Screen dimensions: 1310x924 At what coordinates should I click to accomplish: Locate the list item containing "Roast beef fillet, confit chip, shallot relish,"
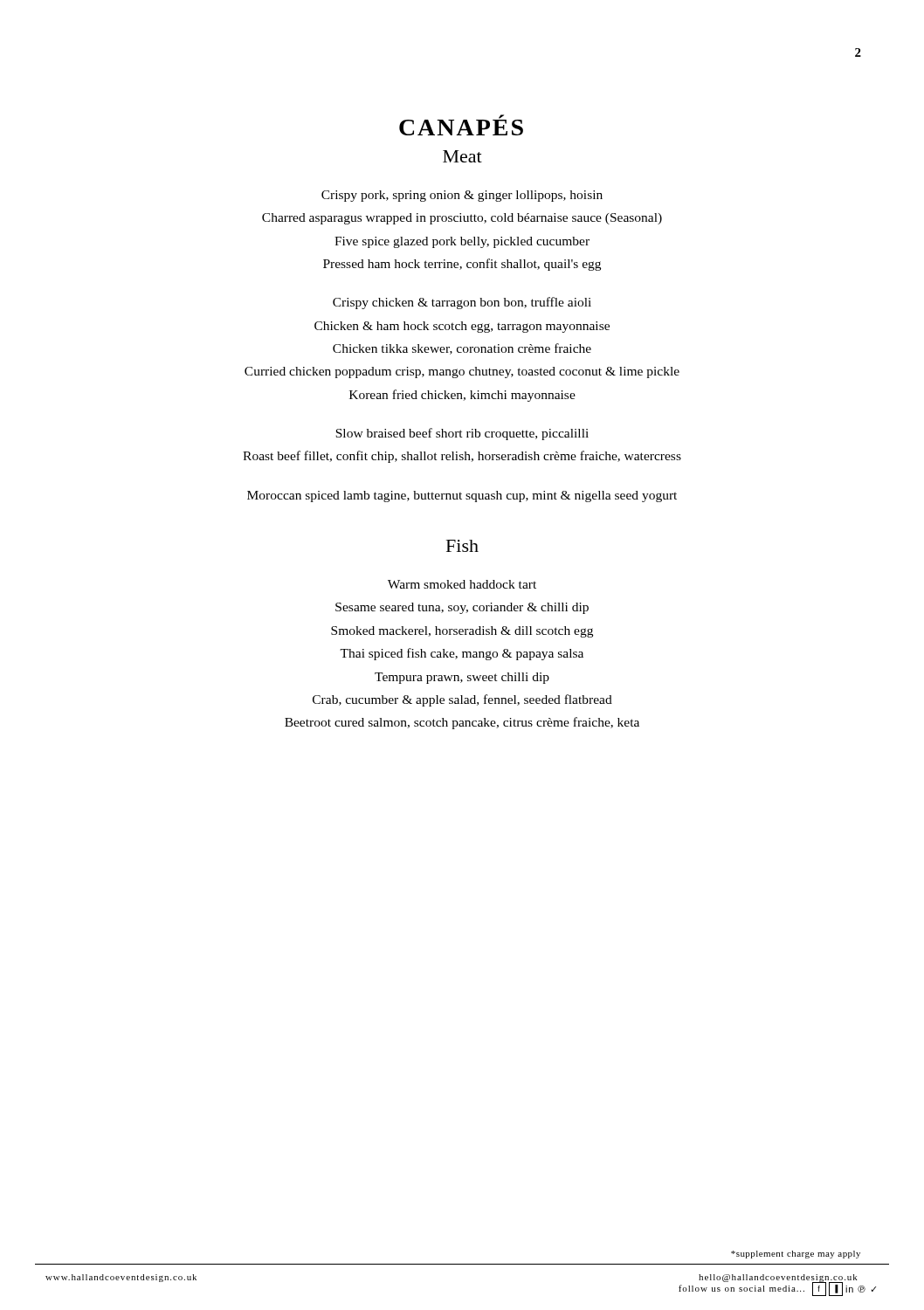pos(462,456)
